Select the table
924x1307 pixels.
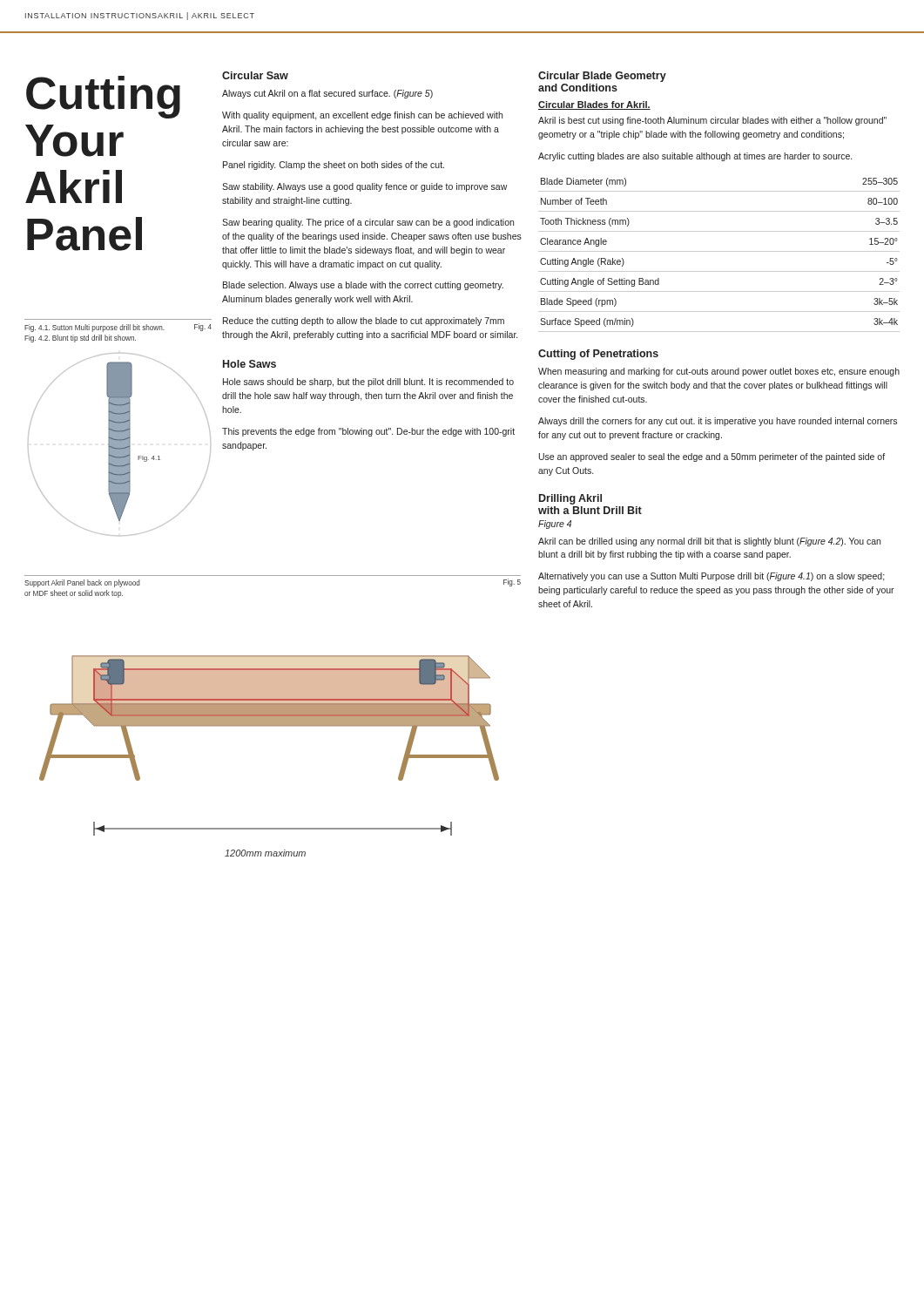coord(719,252)
